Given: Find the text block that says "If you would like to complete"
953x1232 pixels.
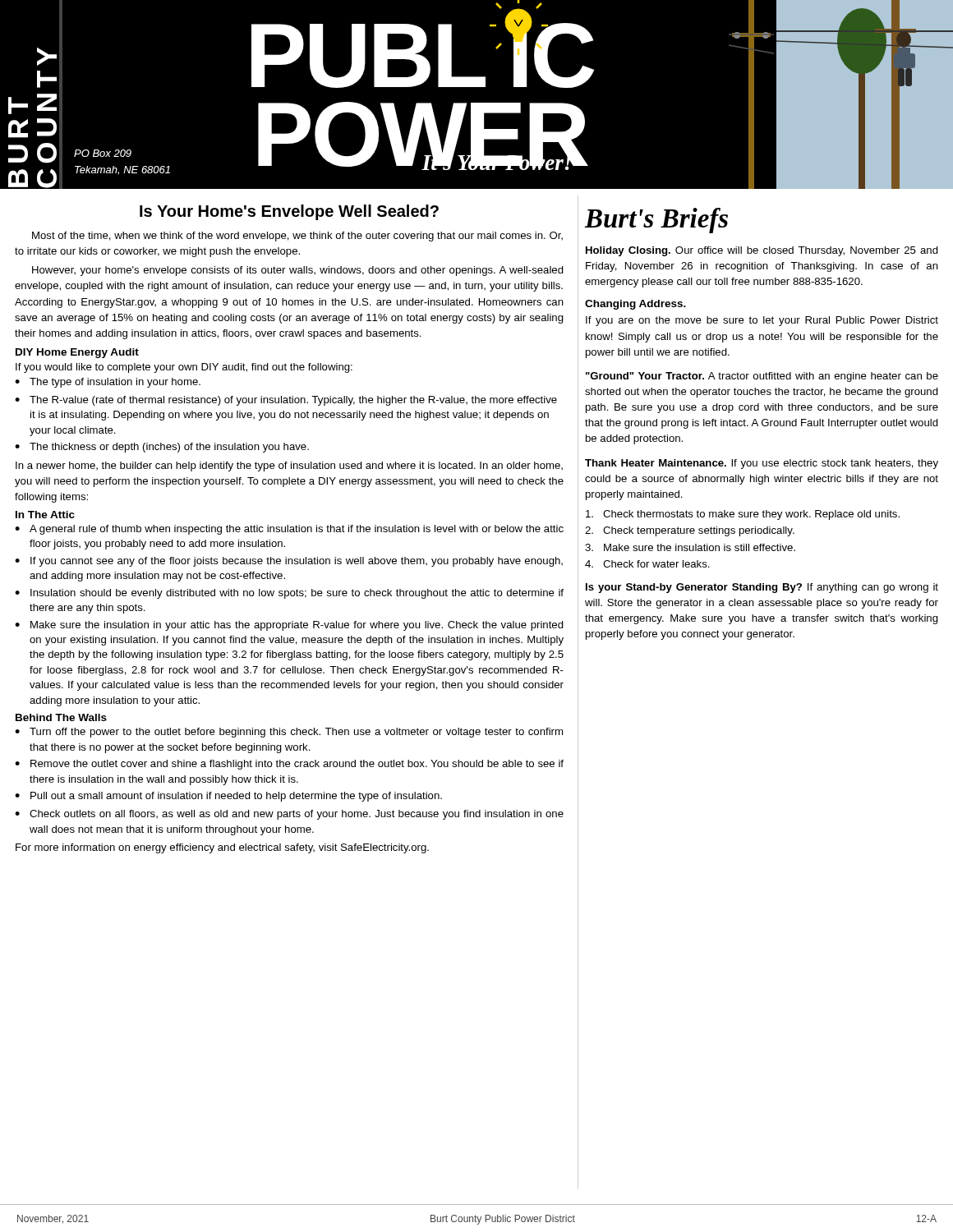Looking at the screenshot, I should pyautogui.click(x=184, y=367).
